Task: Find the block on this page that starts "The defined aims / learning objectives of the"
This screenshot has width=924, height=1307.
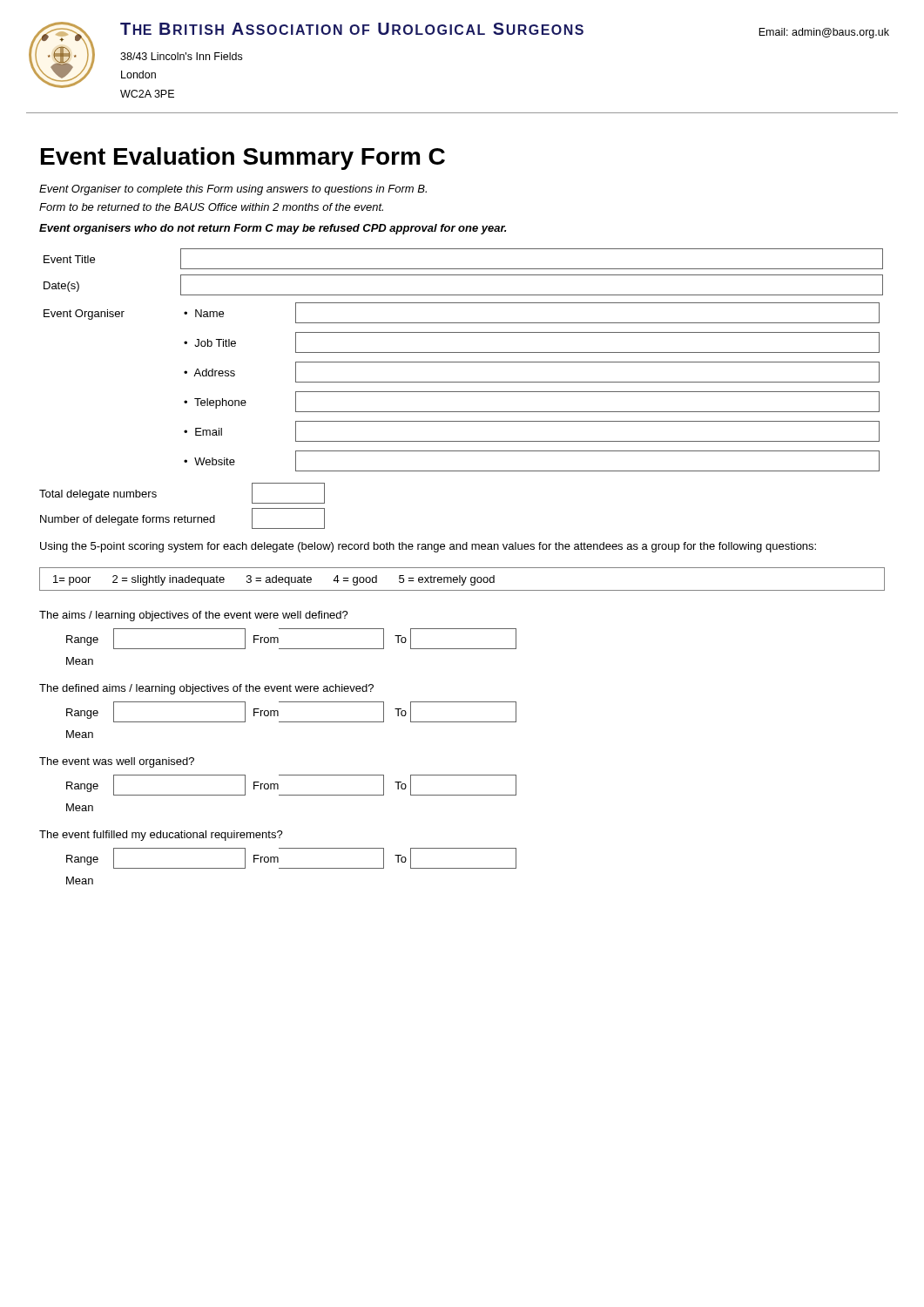Action: [x=462, y=711]
